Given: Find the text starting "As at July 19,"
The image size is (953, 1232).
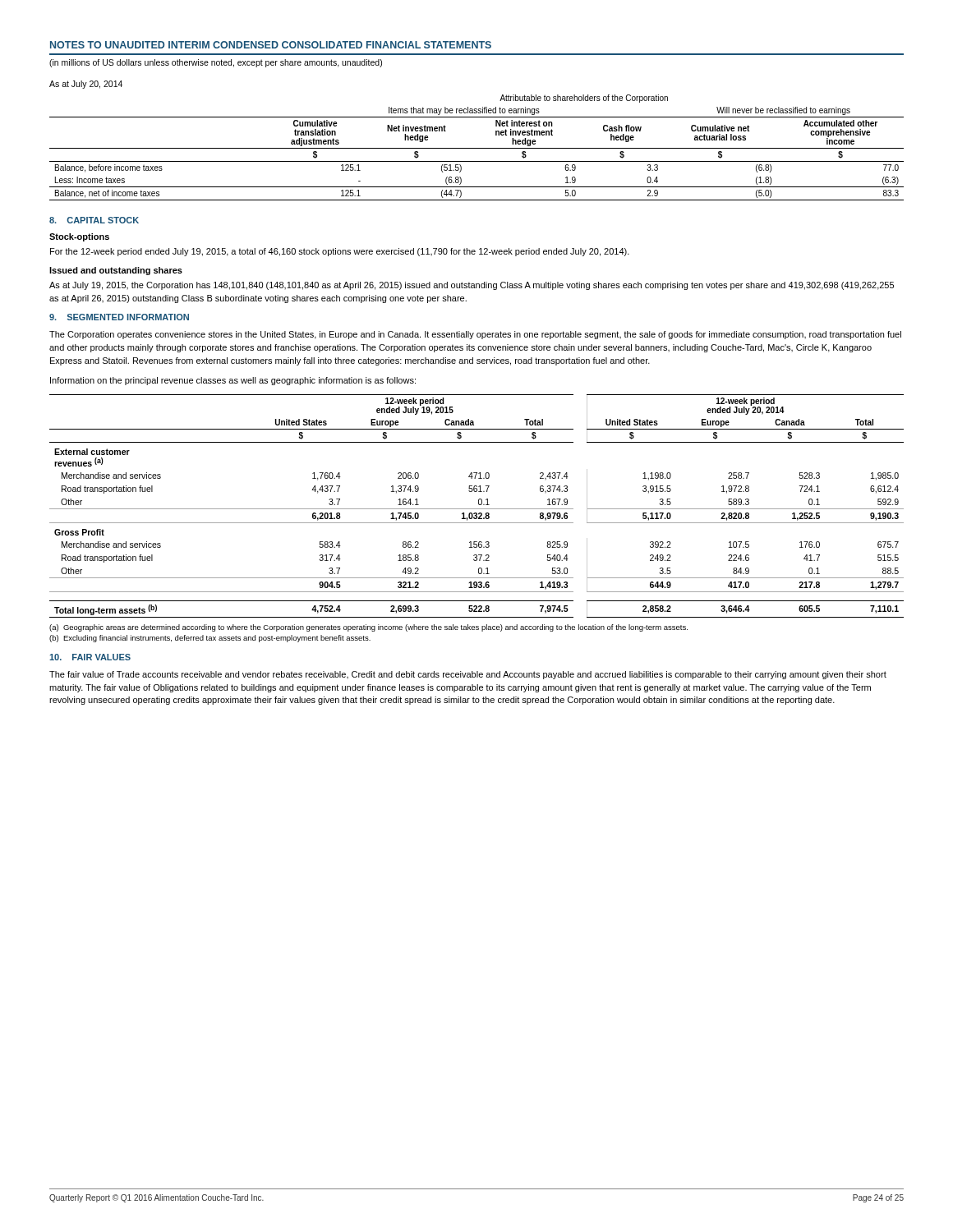Looking at the screenshot, I should click(x=476, y=292).
